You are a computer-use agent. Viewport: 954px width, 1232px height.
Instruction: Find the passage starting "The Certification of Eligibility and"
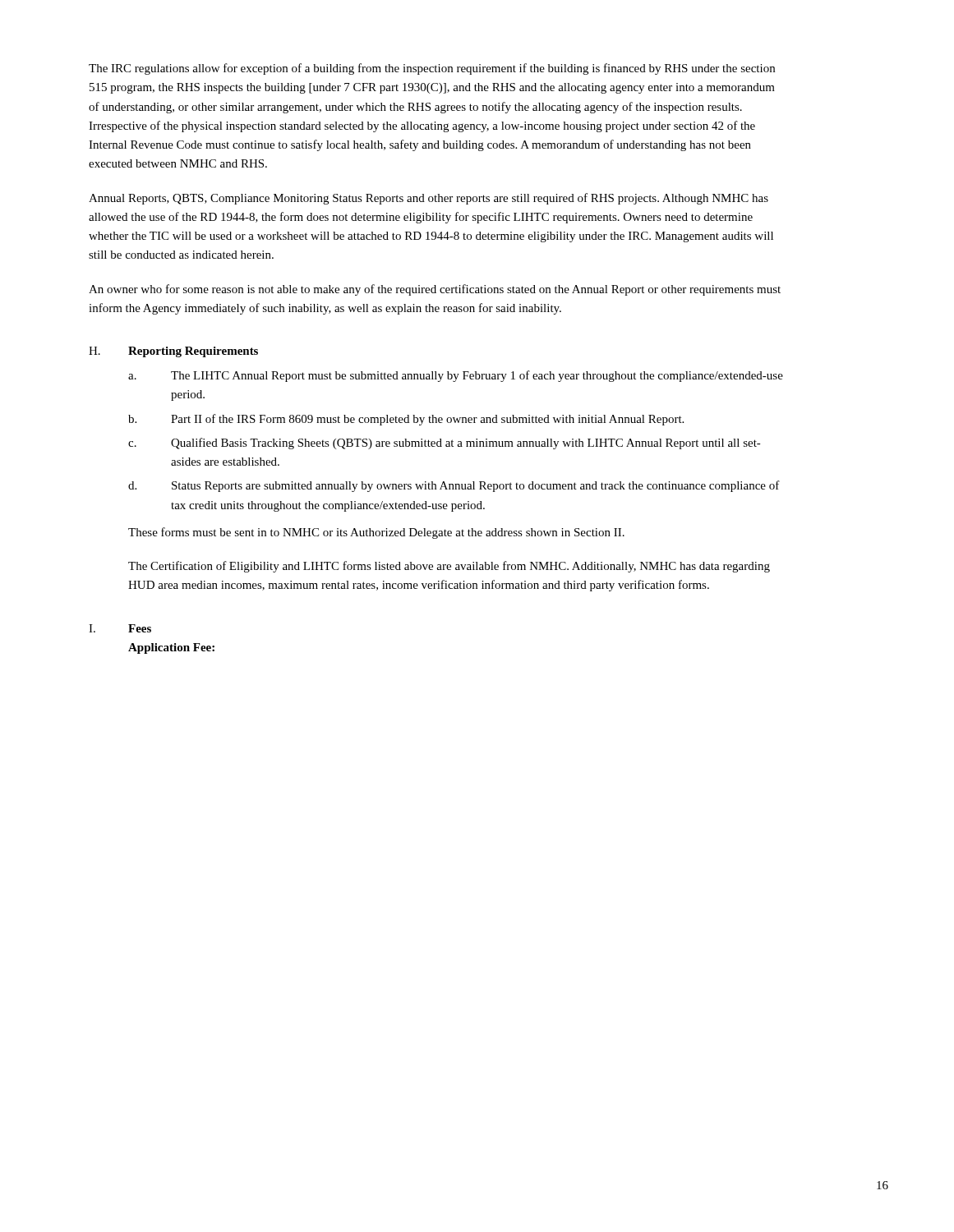click(449, 575)
